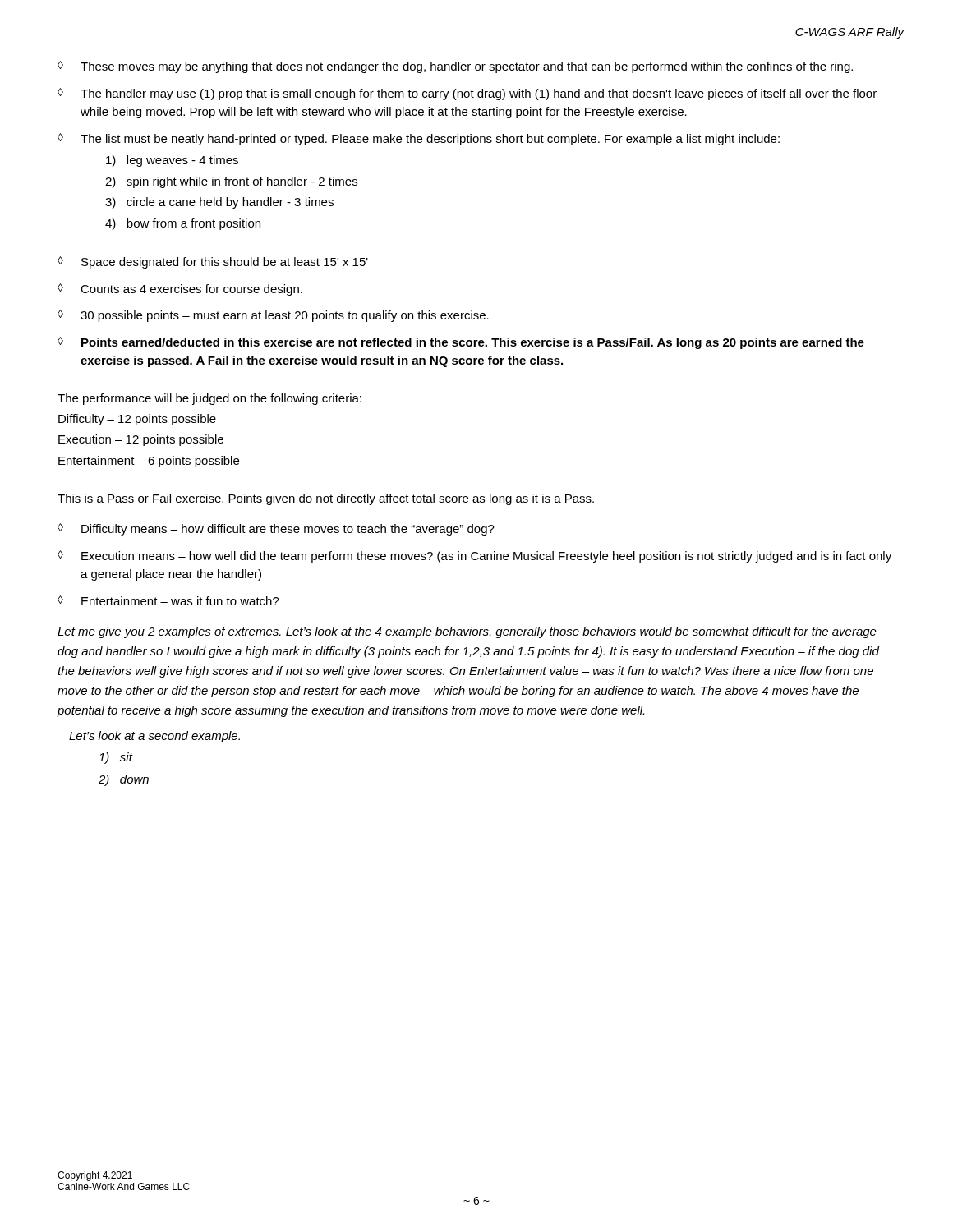Click on the element starting "◊ 30 possible"
The image size is (953, 1232).
tap(476, 316)
